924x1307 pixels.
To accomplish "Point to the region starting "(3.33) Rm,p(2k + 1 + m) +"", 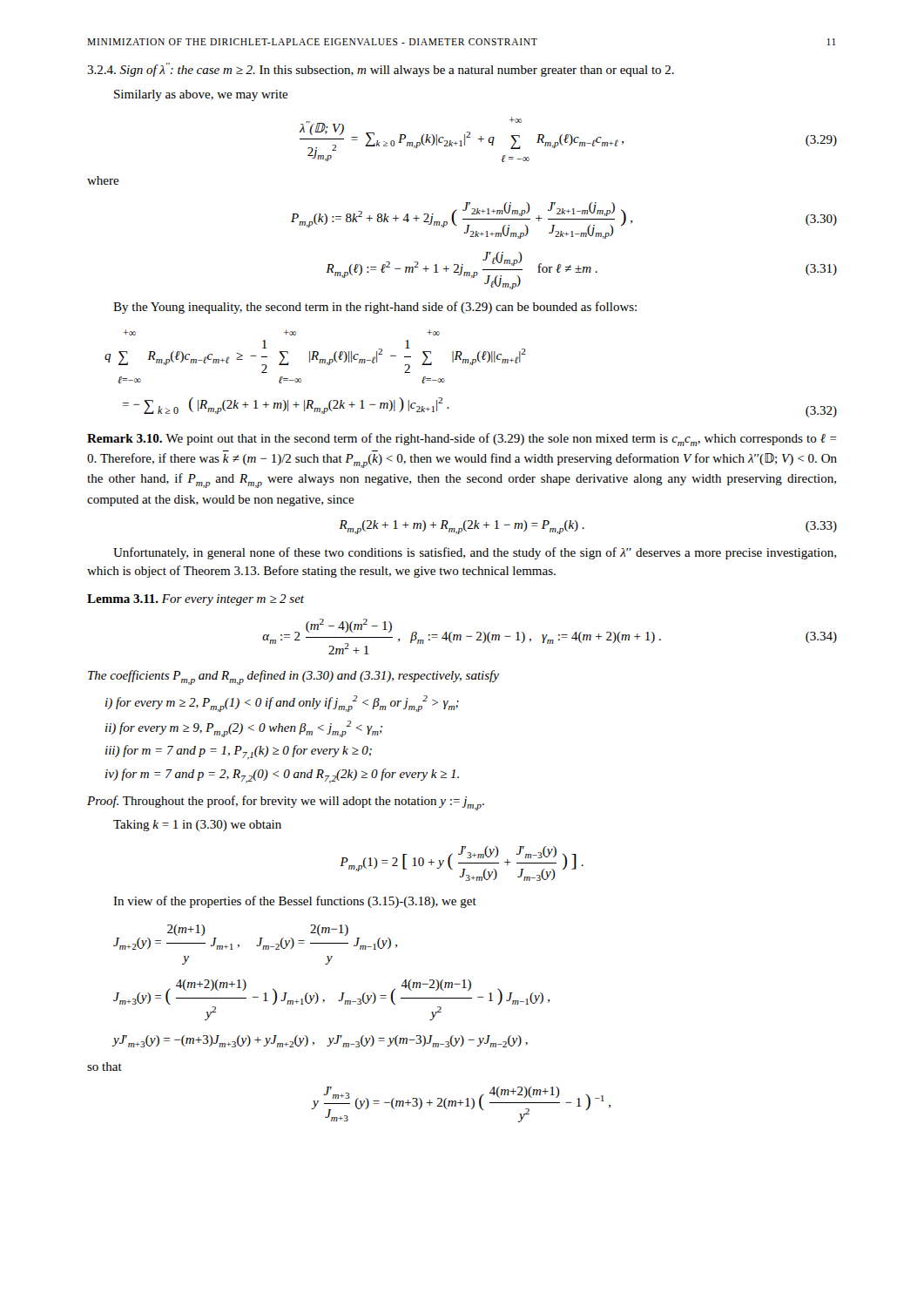I will [x=588, y=526].
